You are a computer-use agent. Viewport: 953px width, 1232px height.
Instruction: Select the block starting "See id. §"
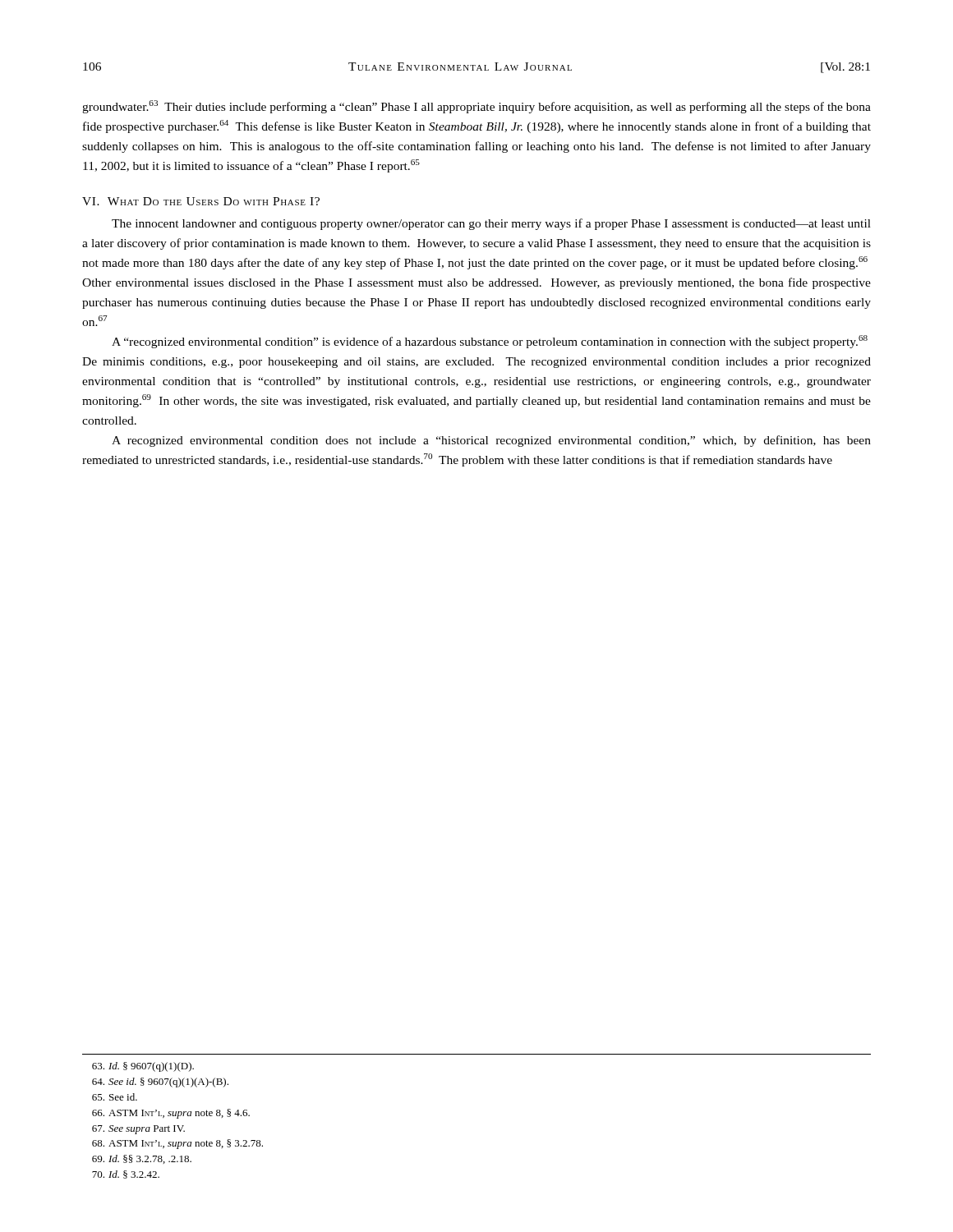coord(160,1083)
